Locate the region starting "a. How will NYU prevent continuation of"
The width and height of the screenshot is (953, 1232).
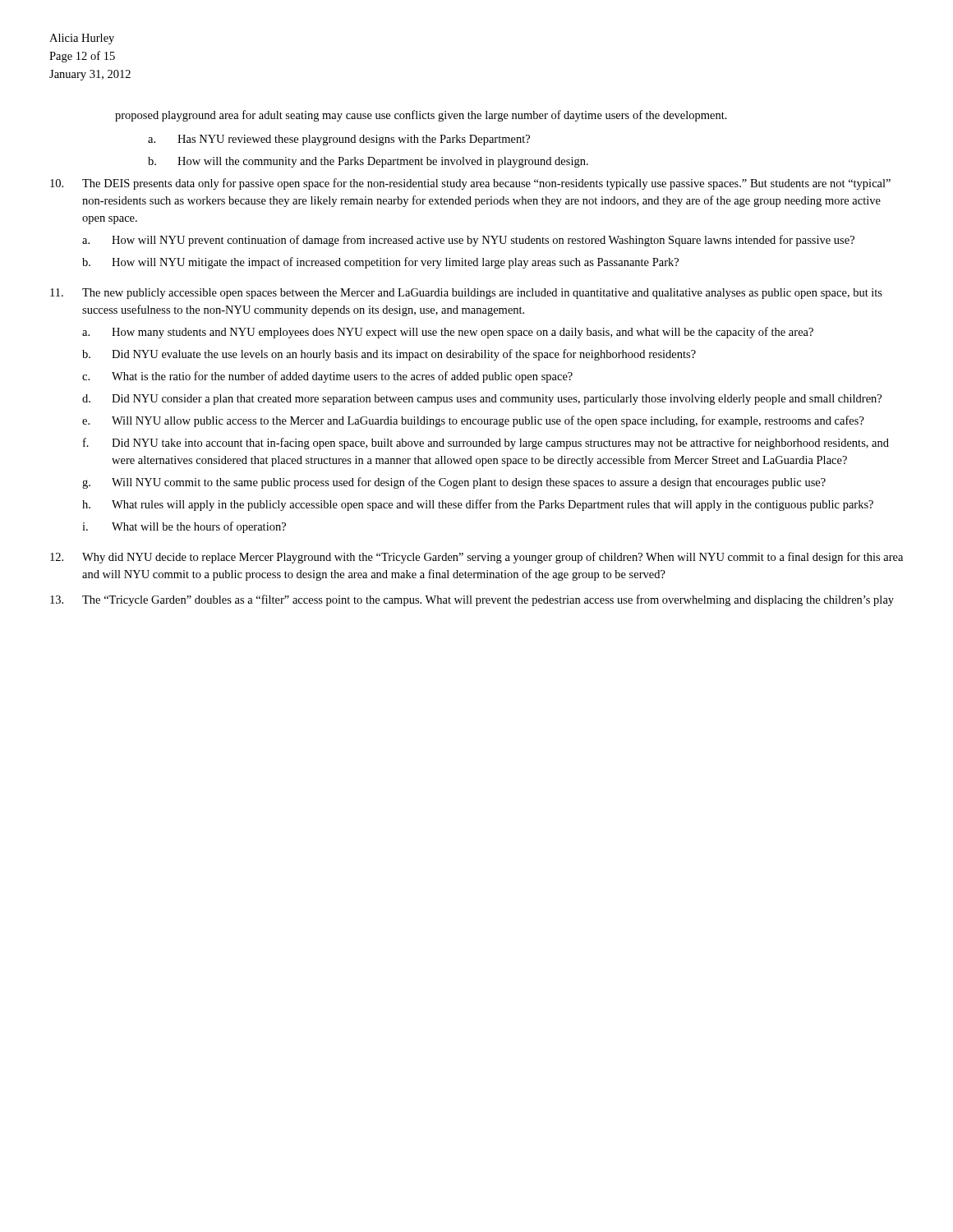493,240
